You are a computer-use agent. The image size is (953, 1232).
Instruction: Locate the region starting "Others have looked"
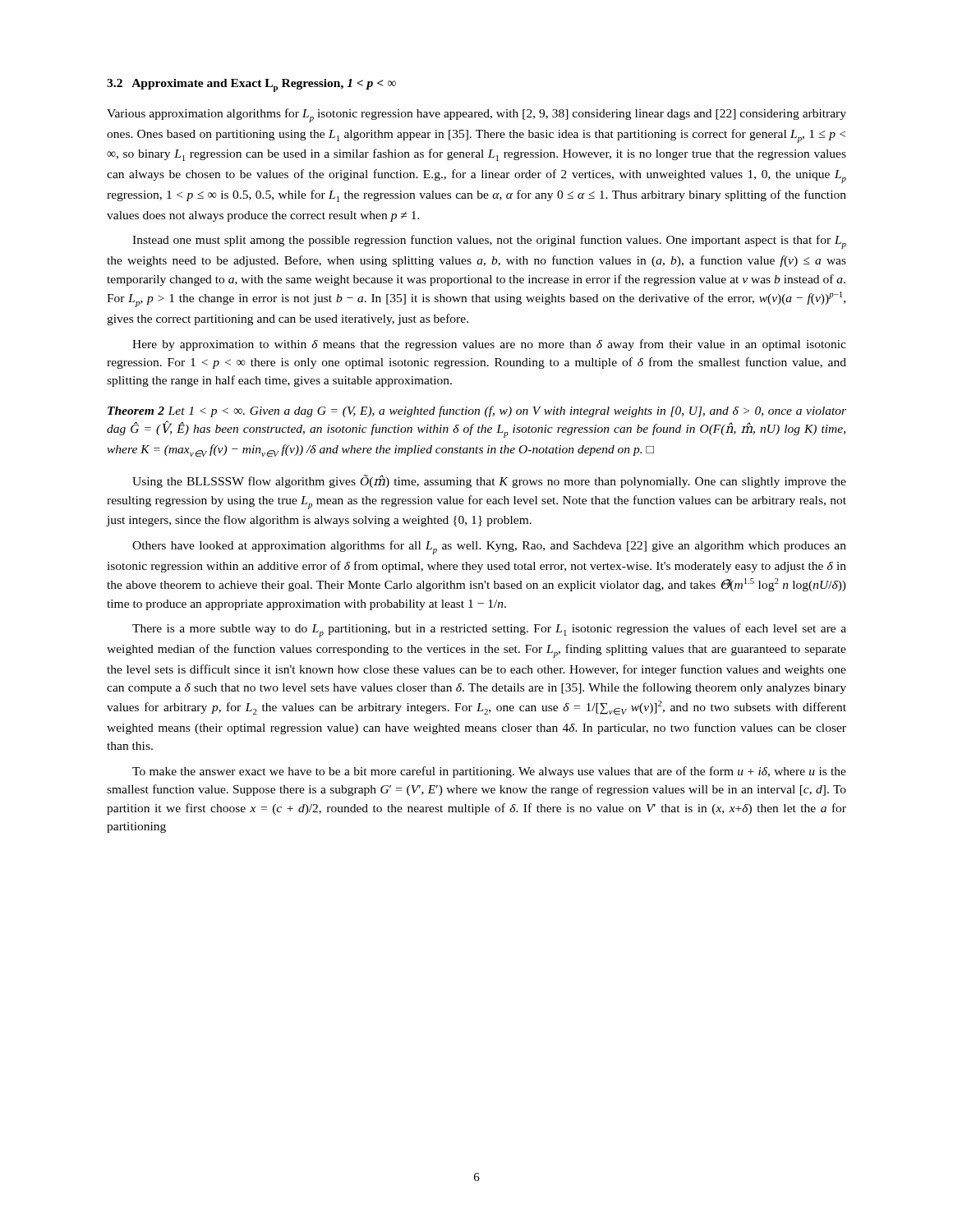(x=476, y=574)
